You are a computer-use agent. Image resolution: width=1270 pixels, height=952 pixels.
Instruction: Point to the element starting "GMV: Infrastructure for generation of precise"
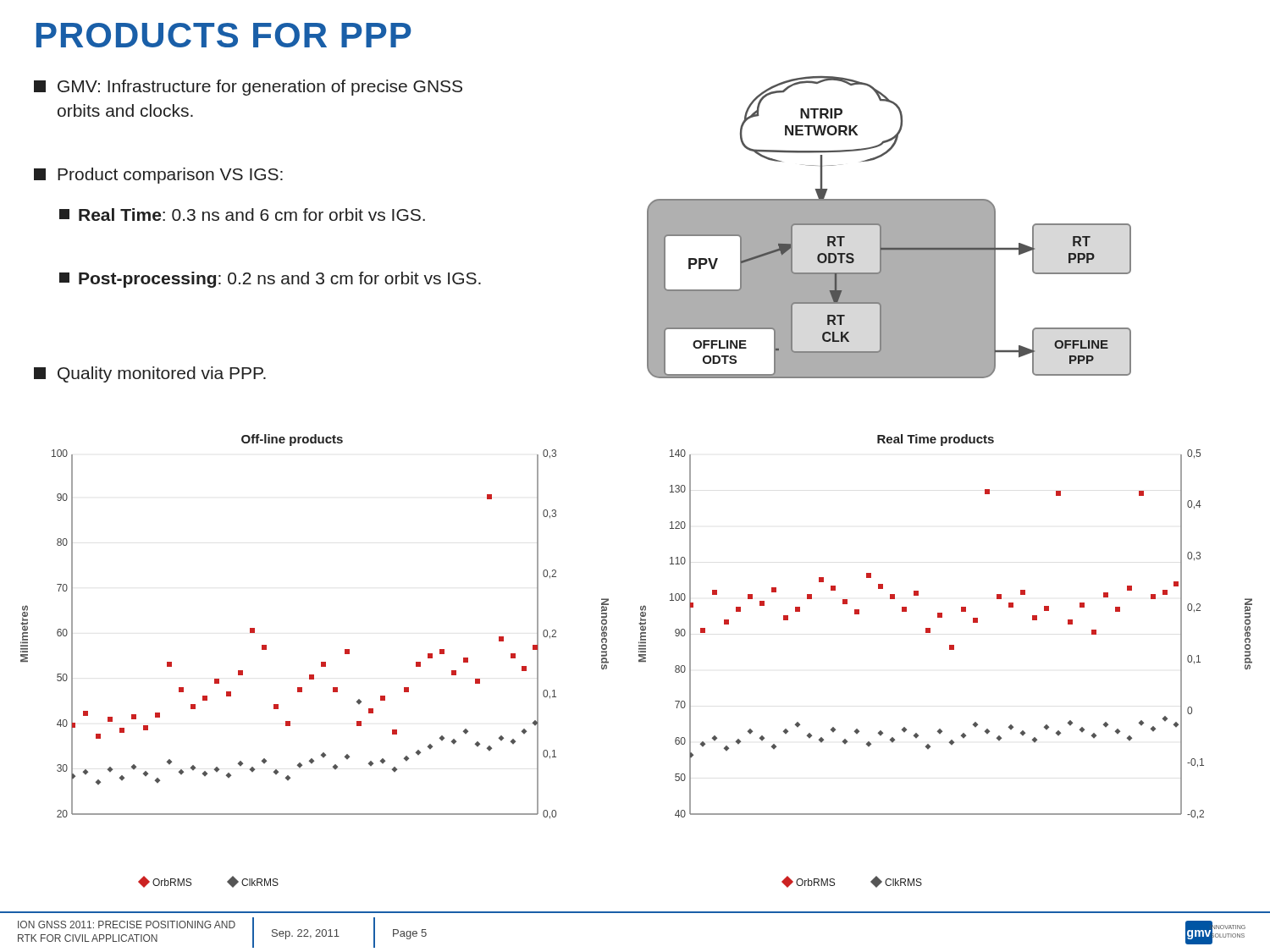[x=263, y=99]
